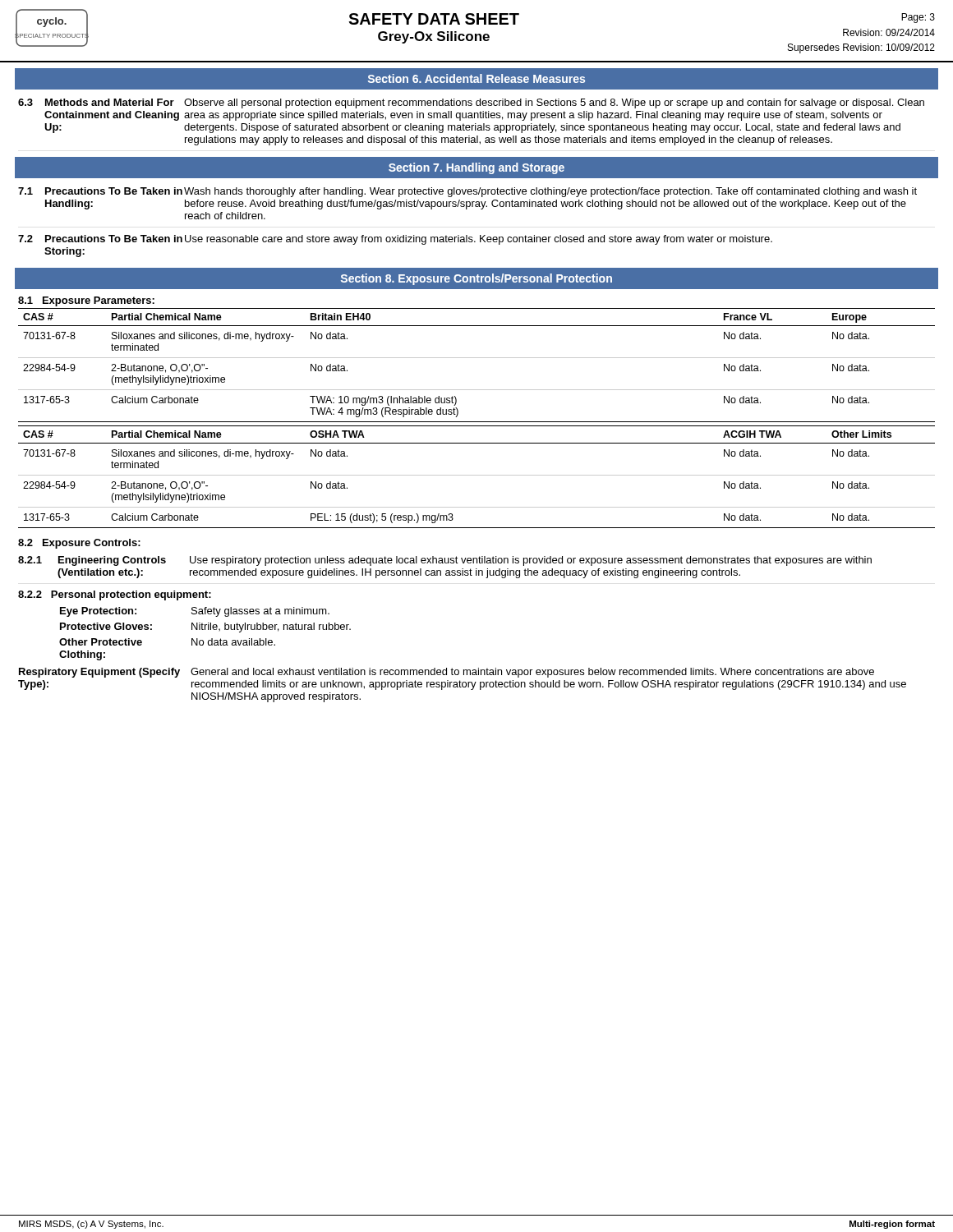Locate the block of text that opens with "2 Precautions To Be Taken in Storing:"
The height and width of the screenshot is (1232, 953).
pos(476,245)
